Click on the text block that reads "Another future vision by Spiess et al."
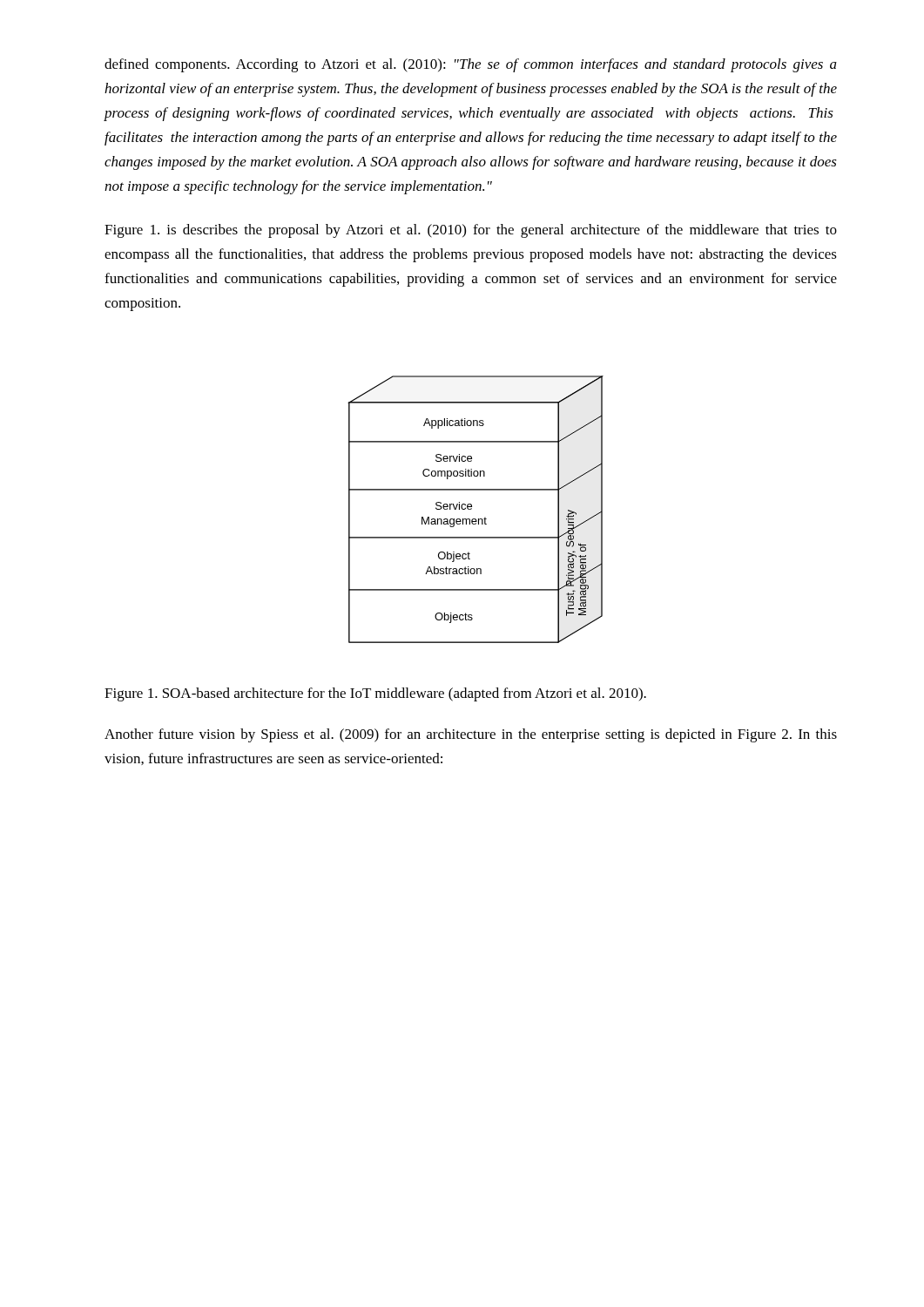 (x=471, y=746)
